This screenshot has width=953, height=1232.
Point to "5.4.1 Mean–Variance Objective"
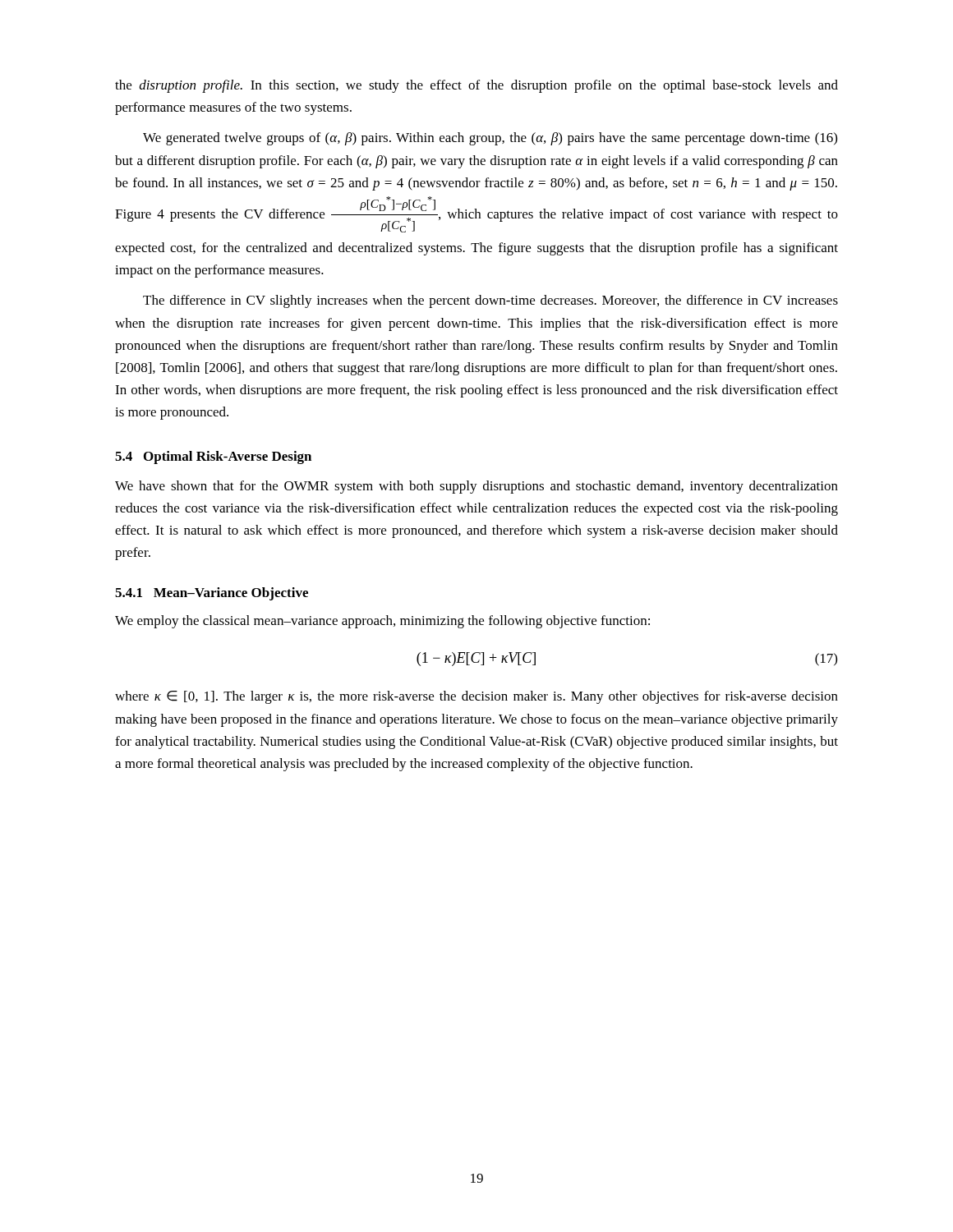coord(212,593)
